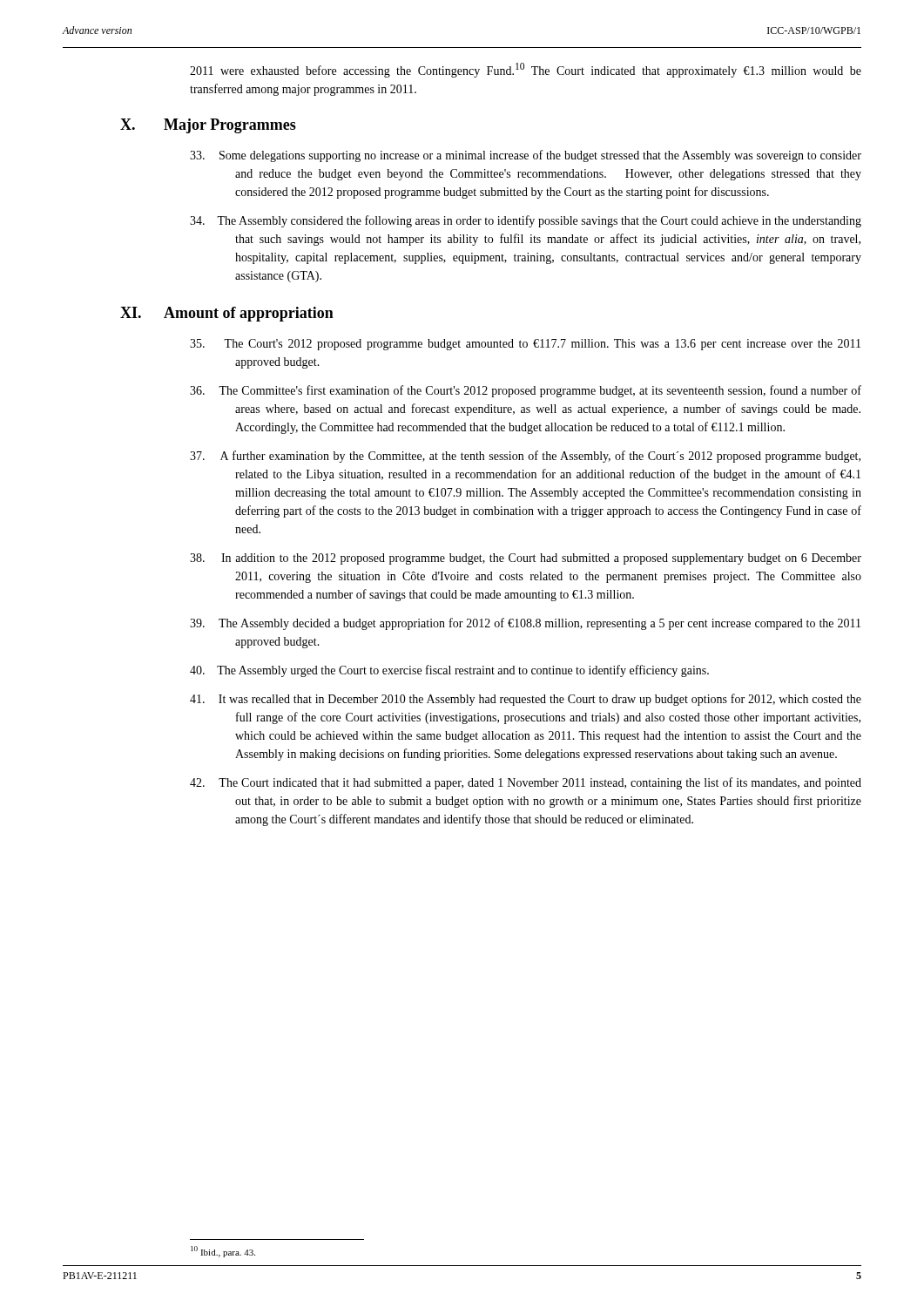Locate the text starting "The Assembly considered"

coord(526,248)
